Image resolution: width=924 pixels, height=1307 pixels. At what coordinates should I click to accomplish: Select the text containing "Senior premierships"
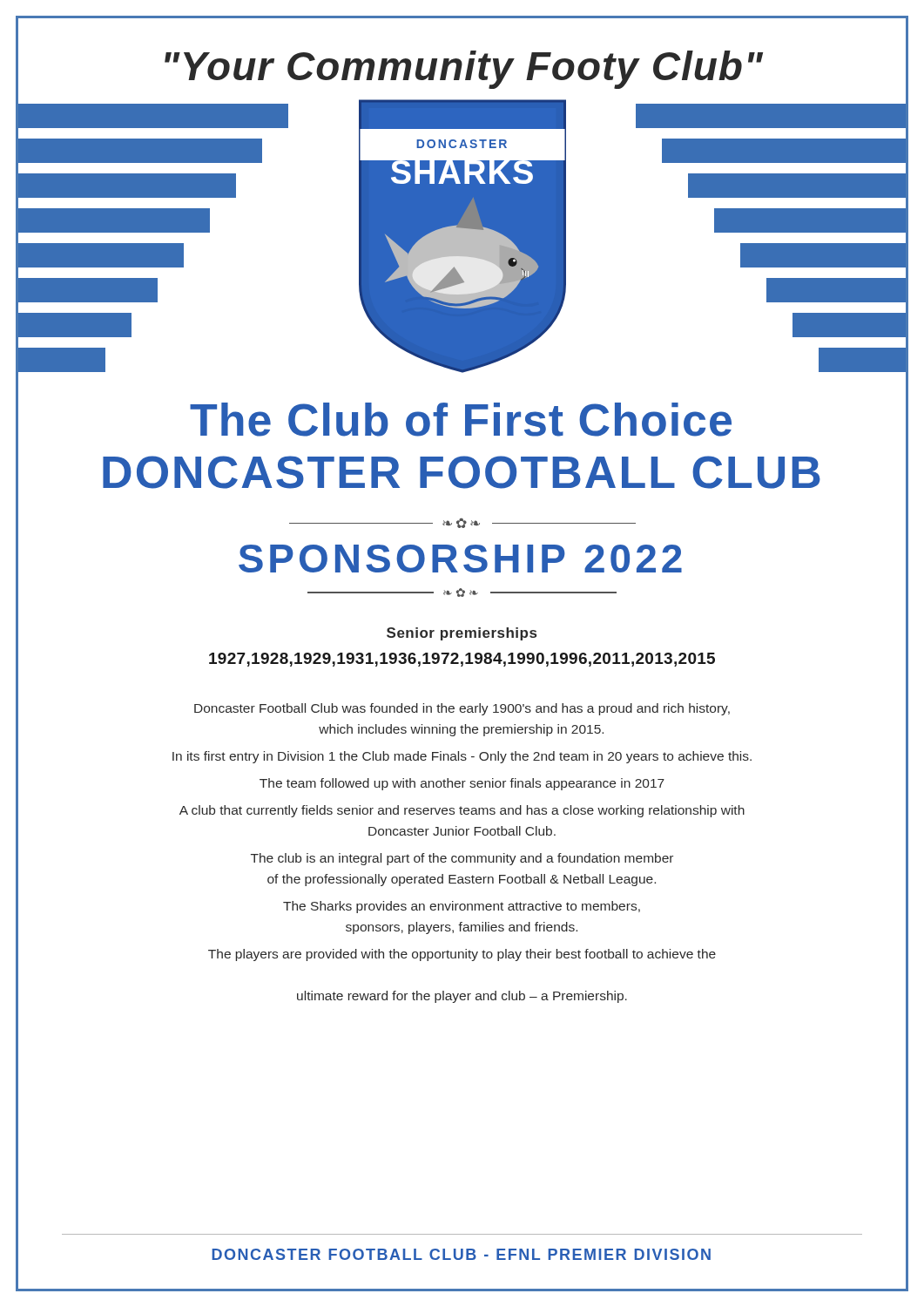click(x=462, y=633)
